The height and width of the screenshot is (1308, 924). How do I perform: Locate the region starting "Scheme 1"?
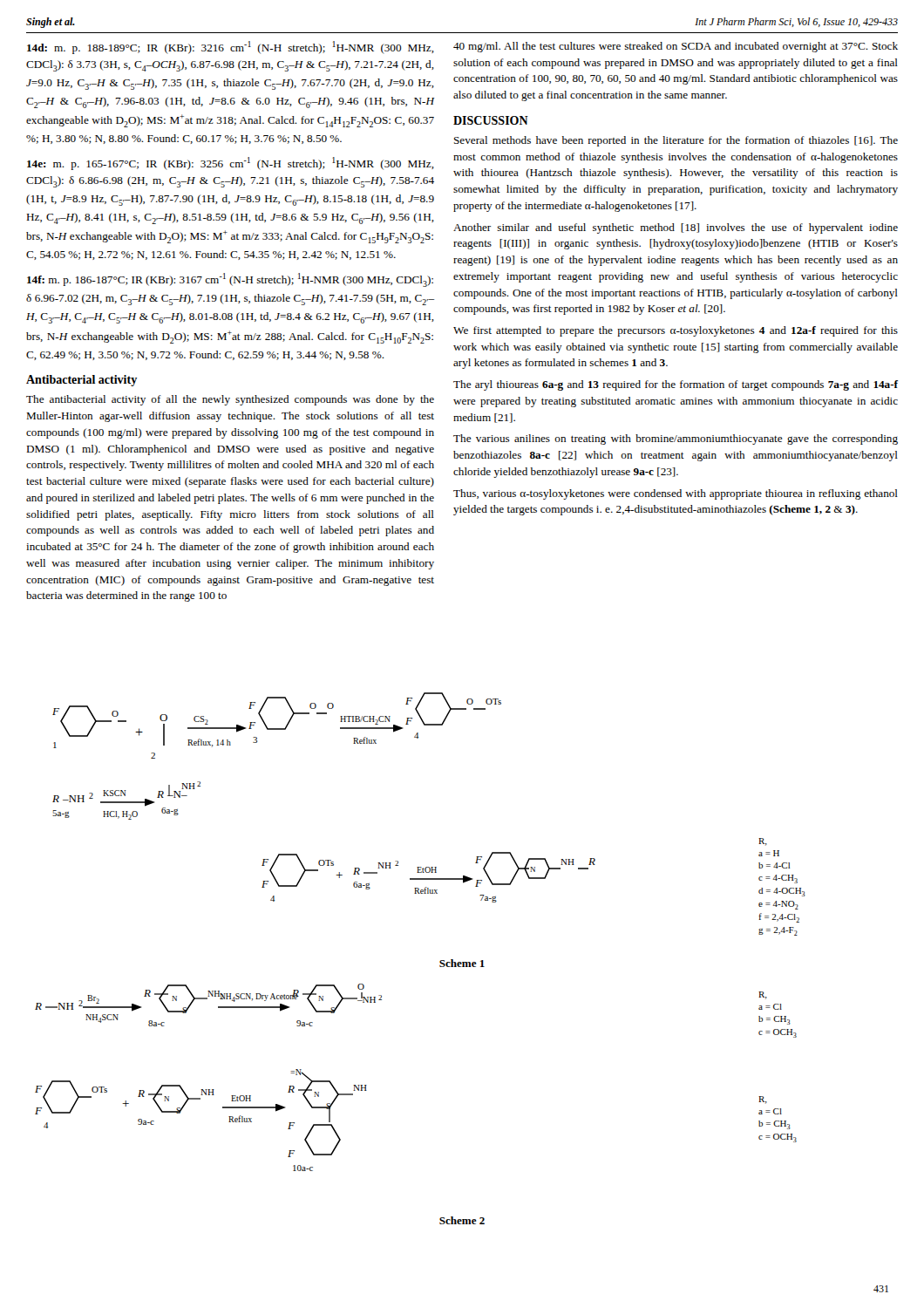(462, 963)
